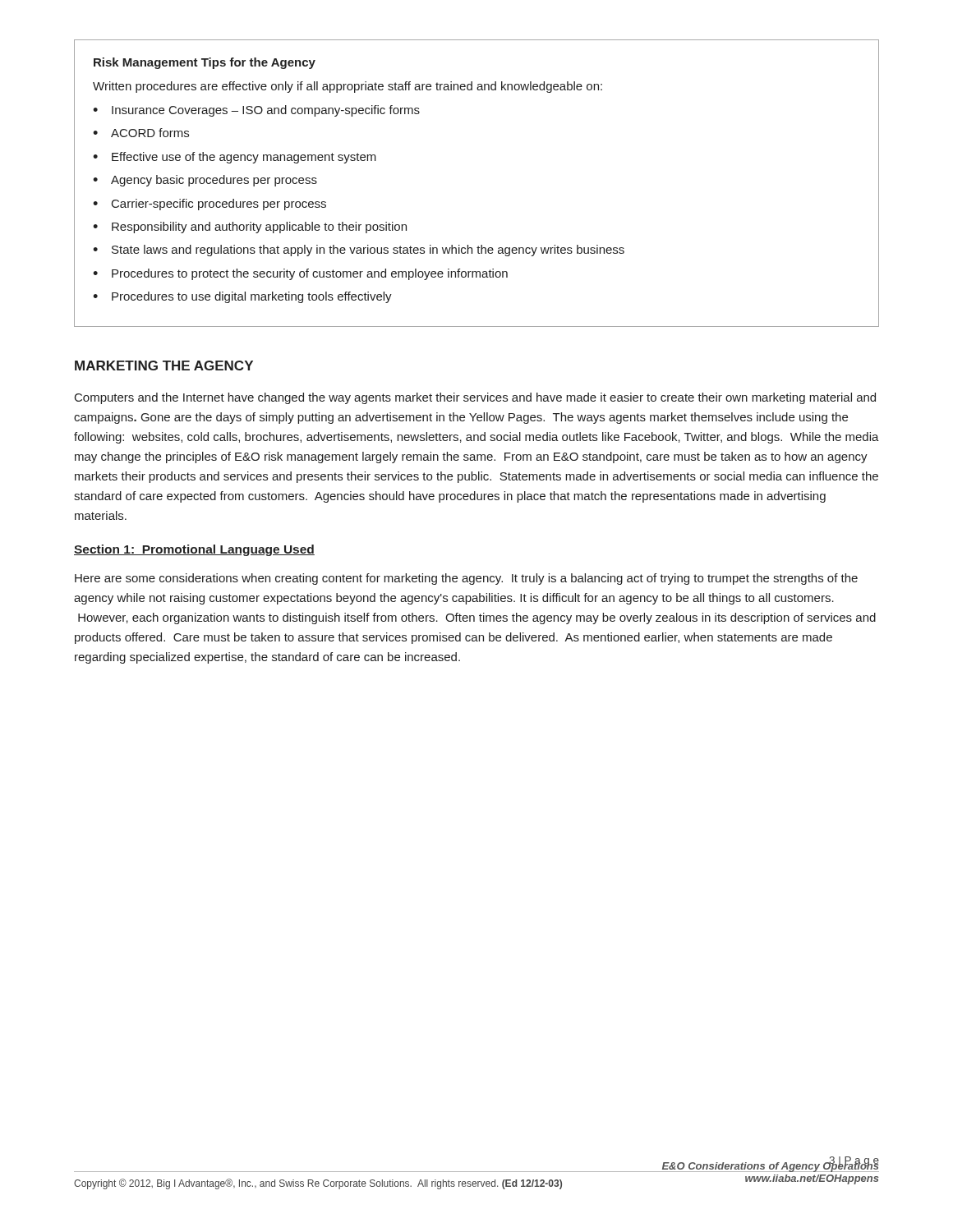Viewport: 953px width, 1232px height.
Task: Select the region starting "•Agency basic procedures"
Action: click(x=205, y=181)
